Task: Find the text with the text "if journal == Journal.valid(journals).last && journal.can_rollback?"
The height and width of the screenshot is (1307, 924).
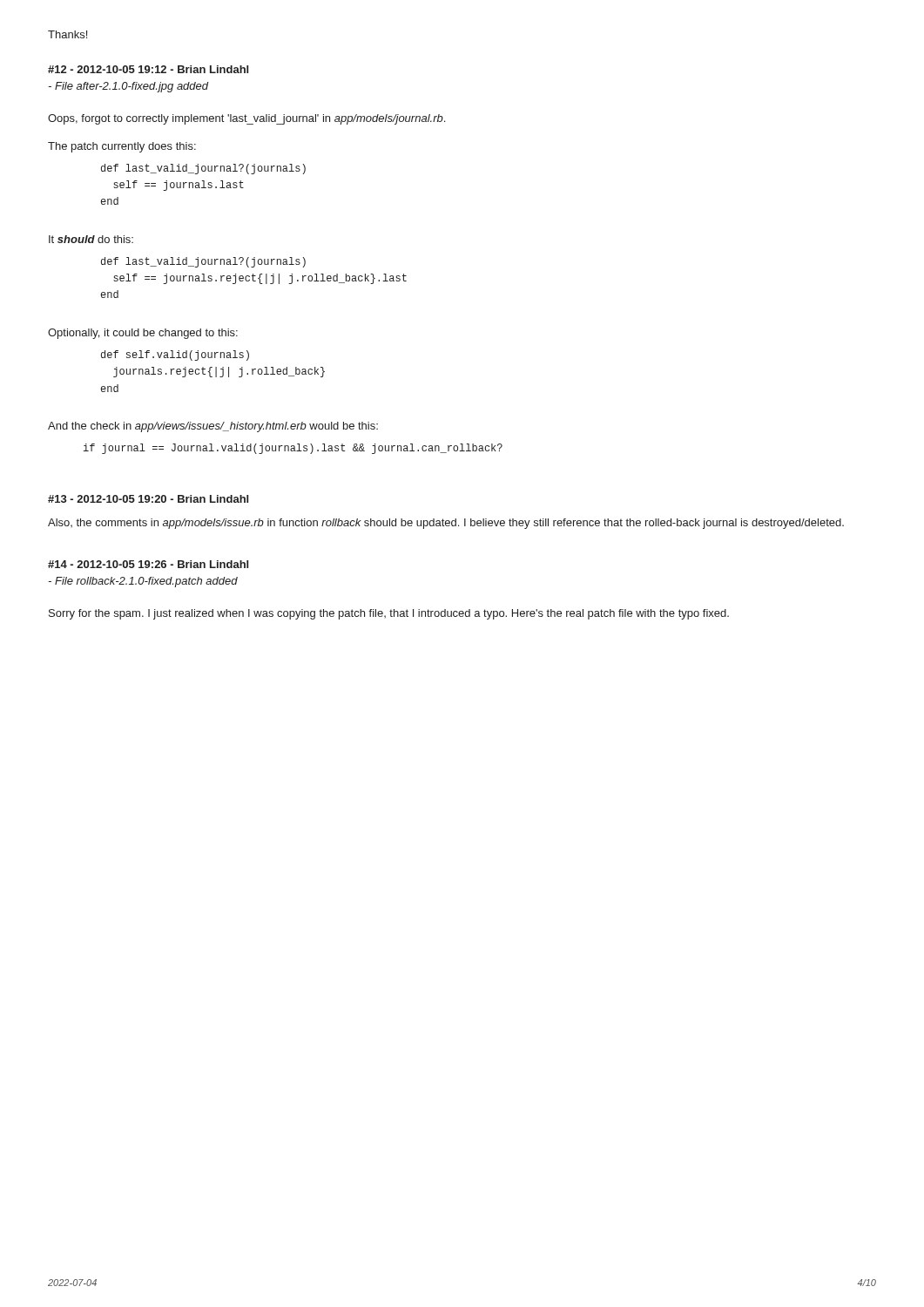Action: (479, 449)
